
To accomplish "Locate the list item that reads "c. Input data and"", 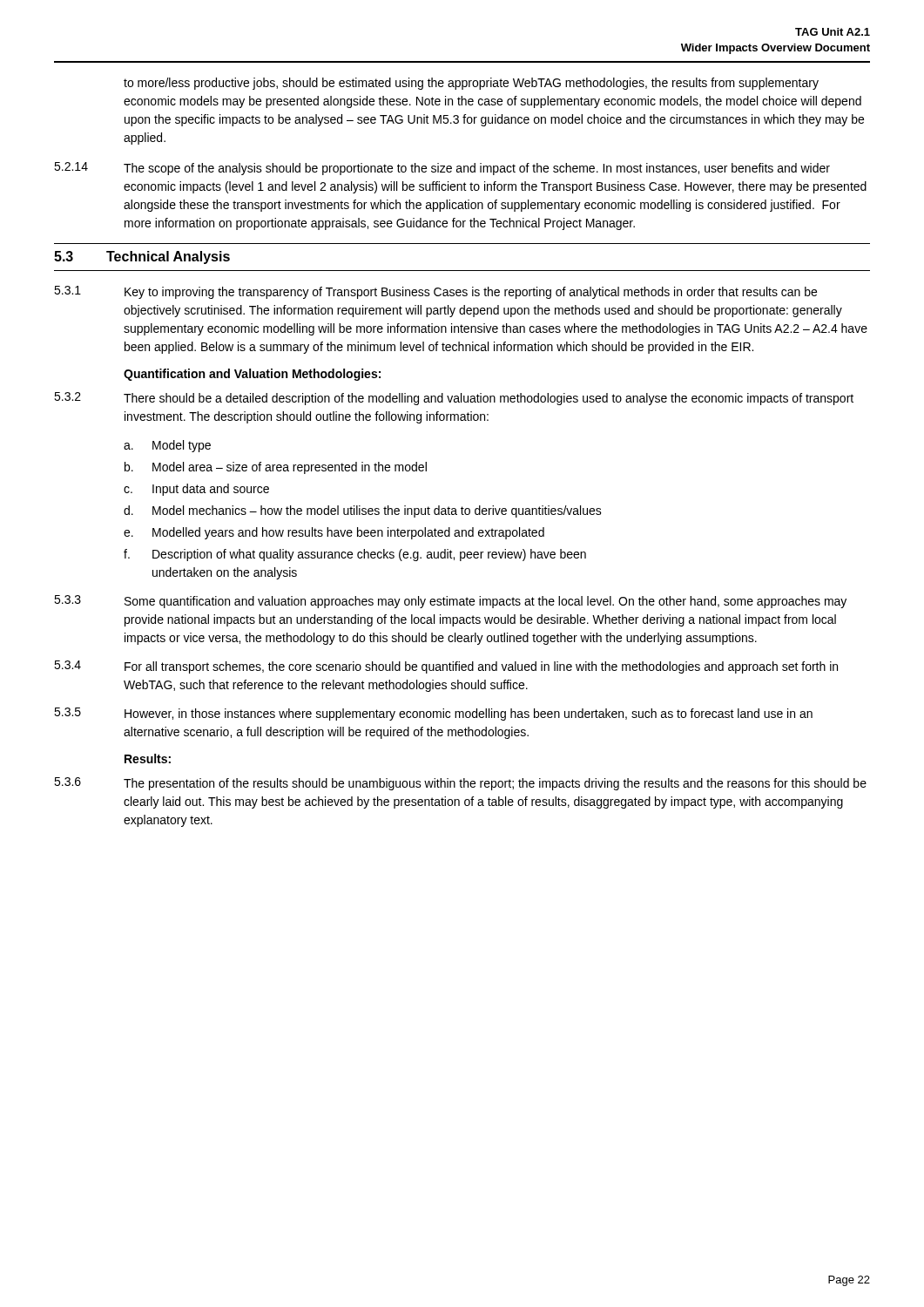I will 196,490.
